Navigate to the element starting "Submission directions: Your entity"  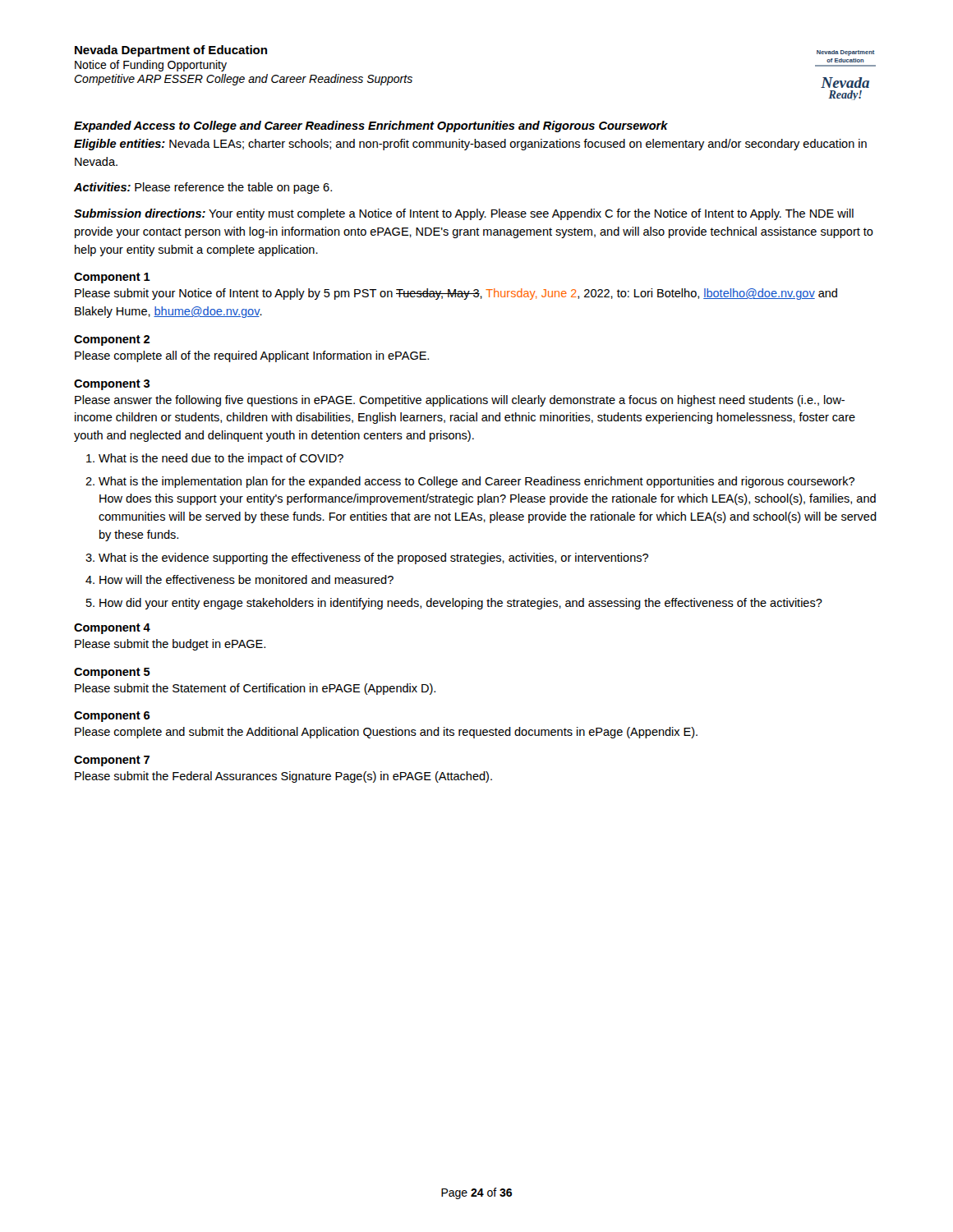[476, 232]
